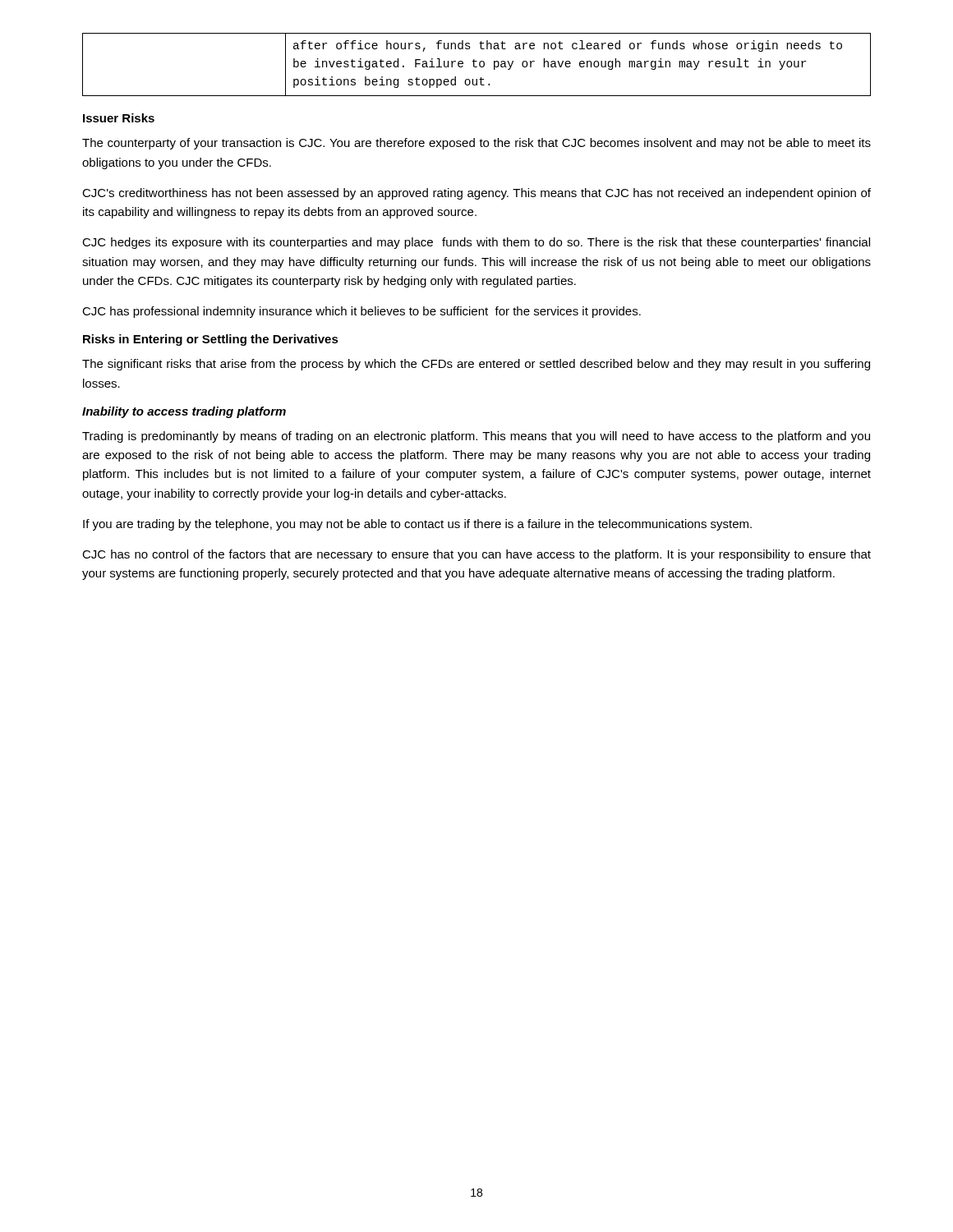Point to "Issuer Risks"
This screenshot has height=1232, width=953.
[118, 118]
